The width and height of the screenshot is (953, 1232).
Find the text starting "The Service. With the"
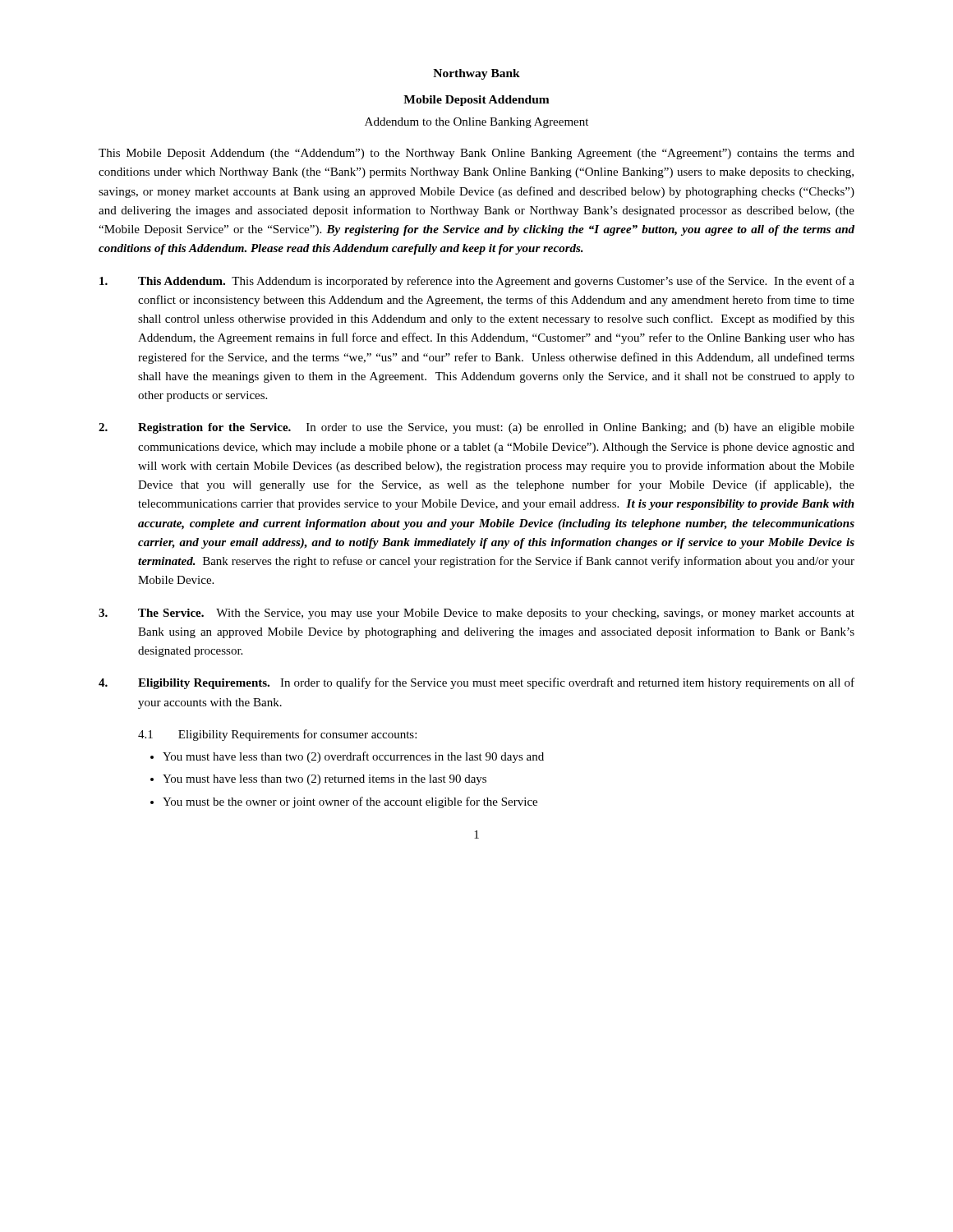coord(476,632)
